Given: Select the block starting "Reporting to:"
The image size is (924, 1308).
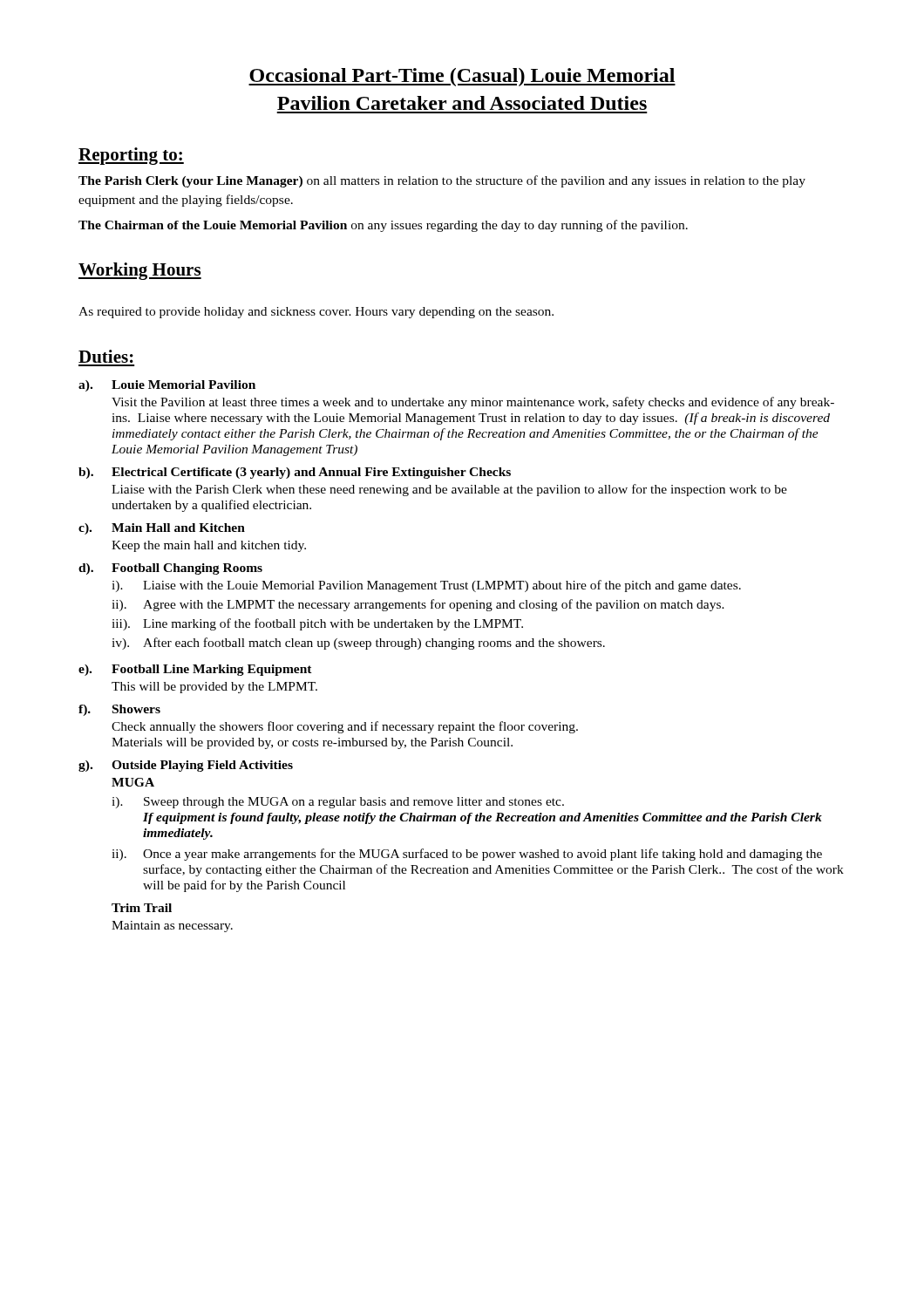Looking at the screenshot, I should tap(131, 154).
